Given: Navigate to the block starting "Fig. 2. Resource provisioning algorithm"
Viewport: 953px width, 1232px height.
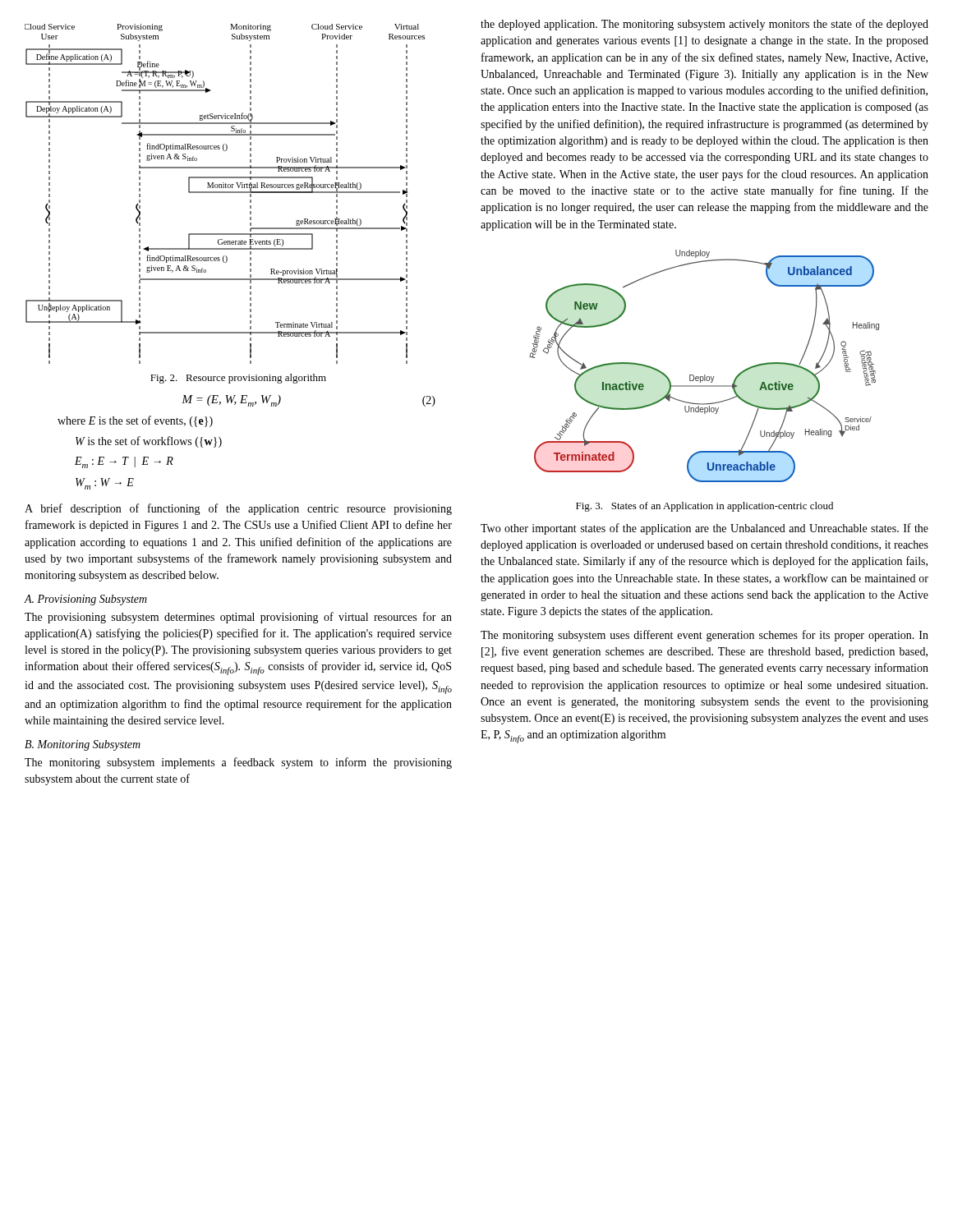Looking at the screenshot, I should click(238, 377).
